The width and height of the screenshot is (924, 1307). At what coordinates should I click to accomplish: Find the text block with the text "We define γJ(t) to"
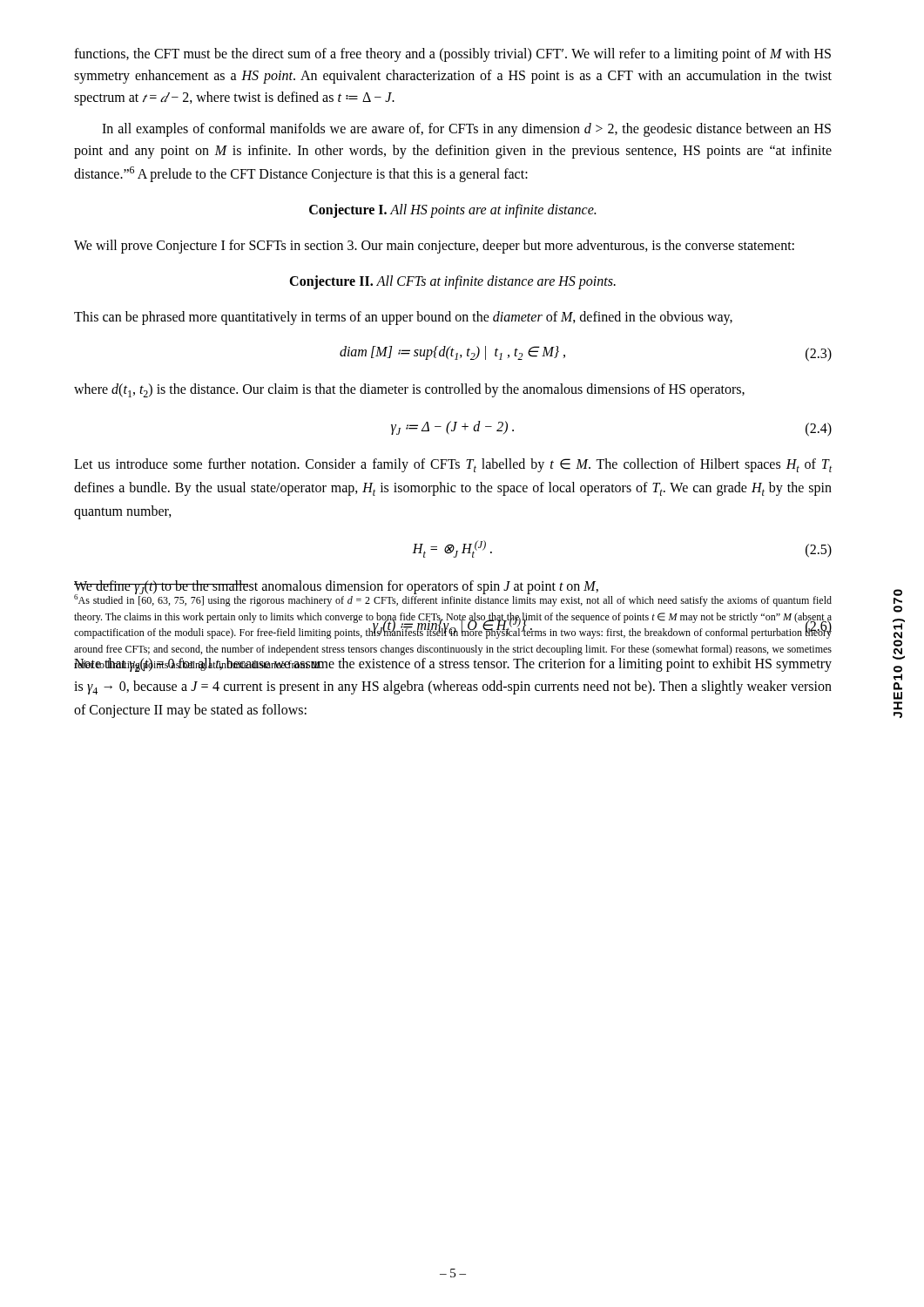pos(453,588)
